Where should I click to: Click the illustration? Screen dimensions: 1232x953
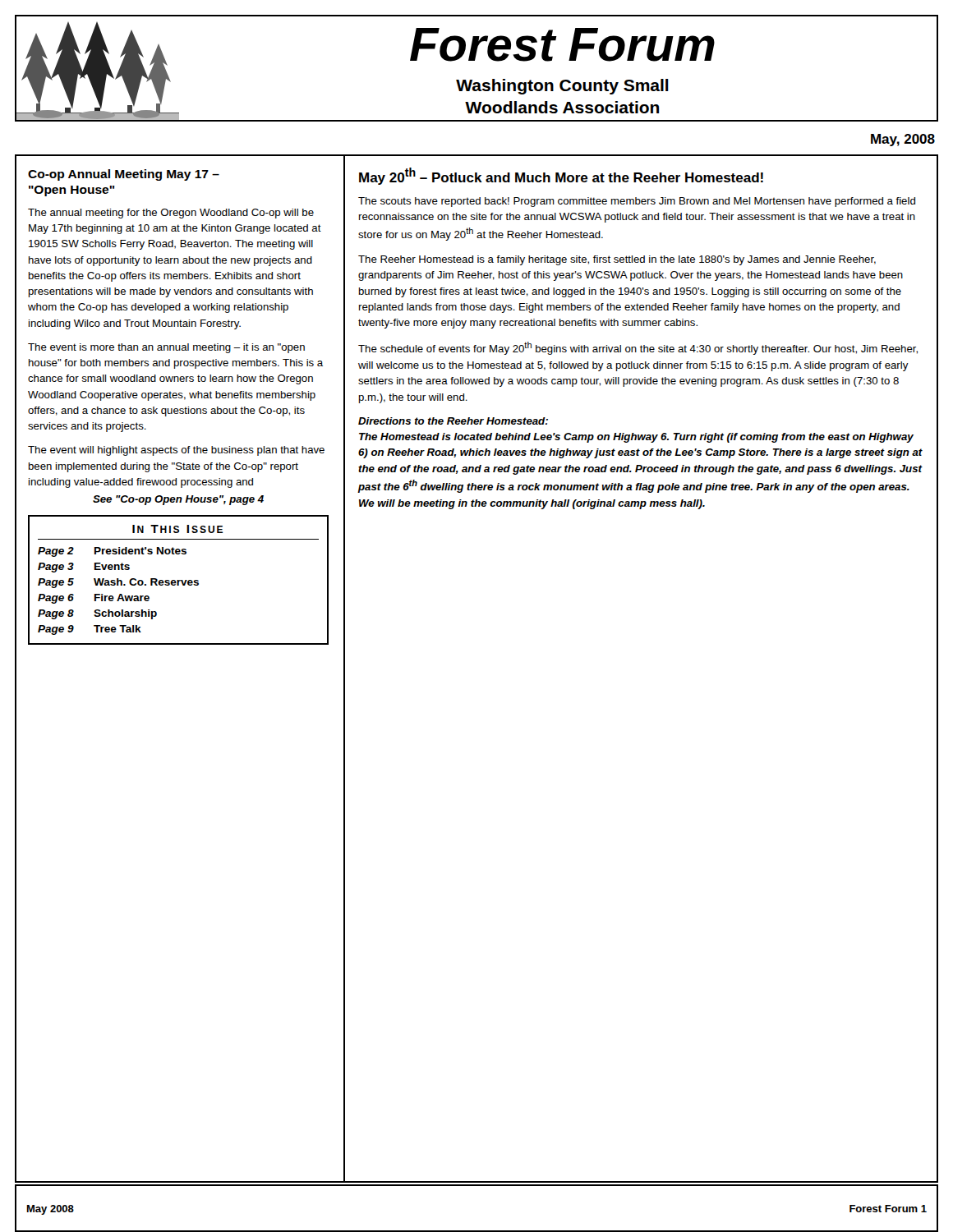click(97, 68)
